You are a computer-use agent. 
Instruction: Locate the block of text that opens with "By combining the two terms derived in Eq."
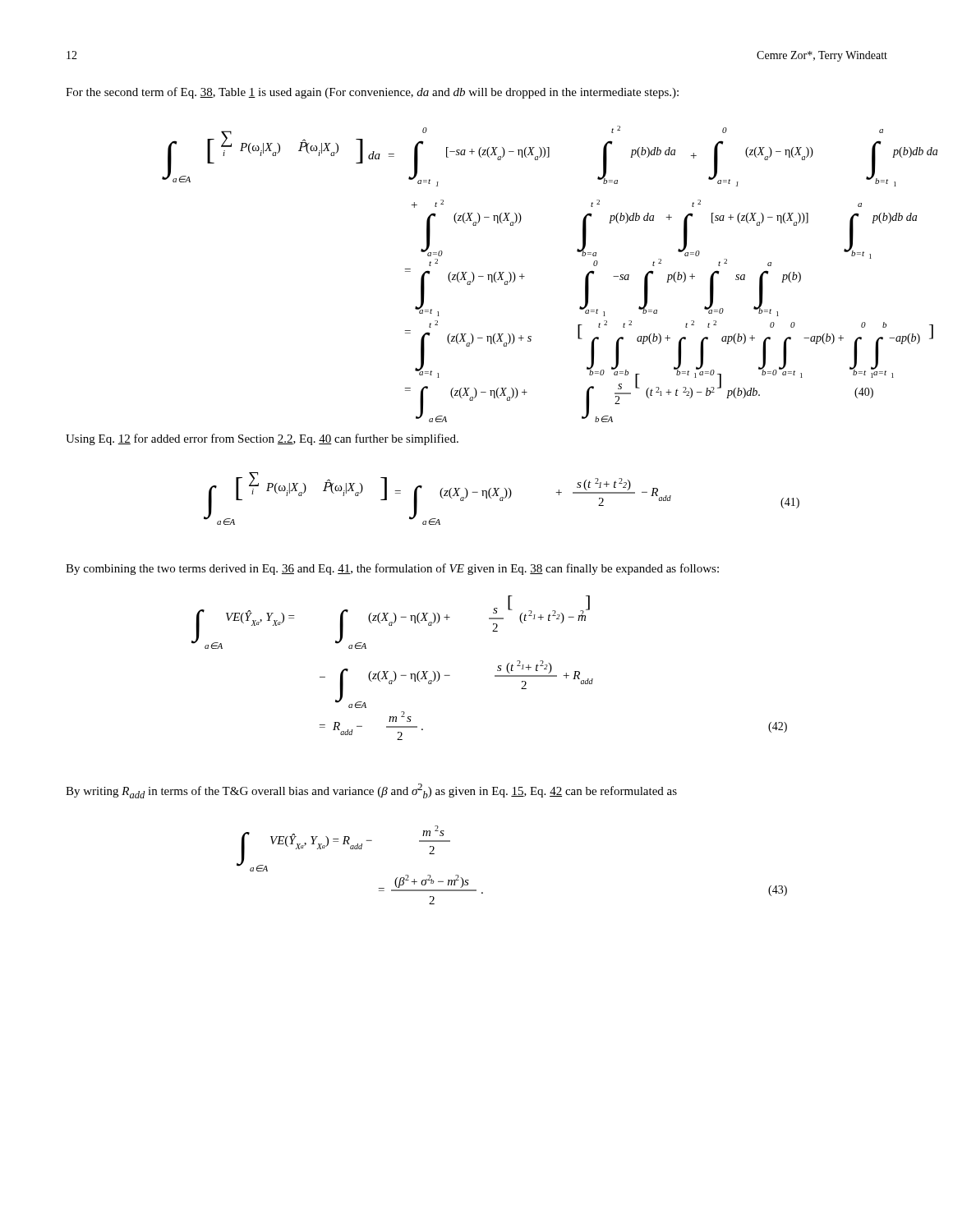tap(393, 568)
